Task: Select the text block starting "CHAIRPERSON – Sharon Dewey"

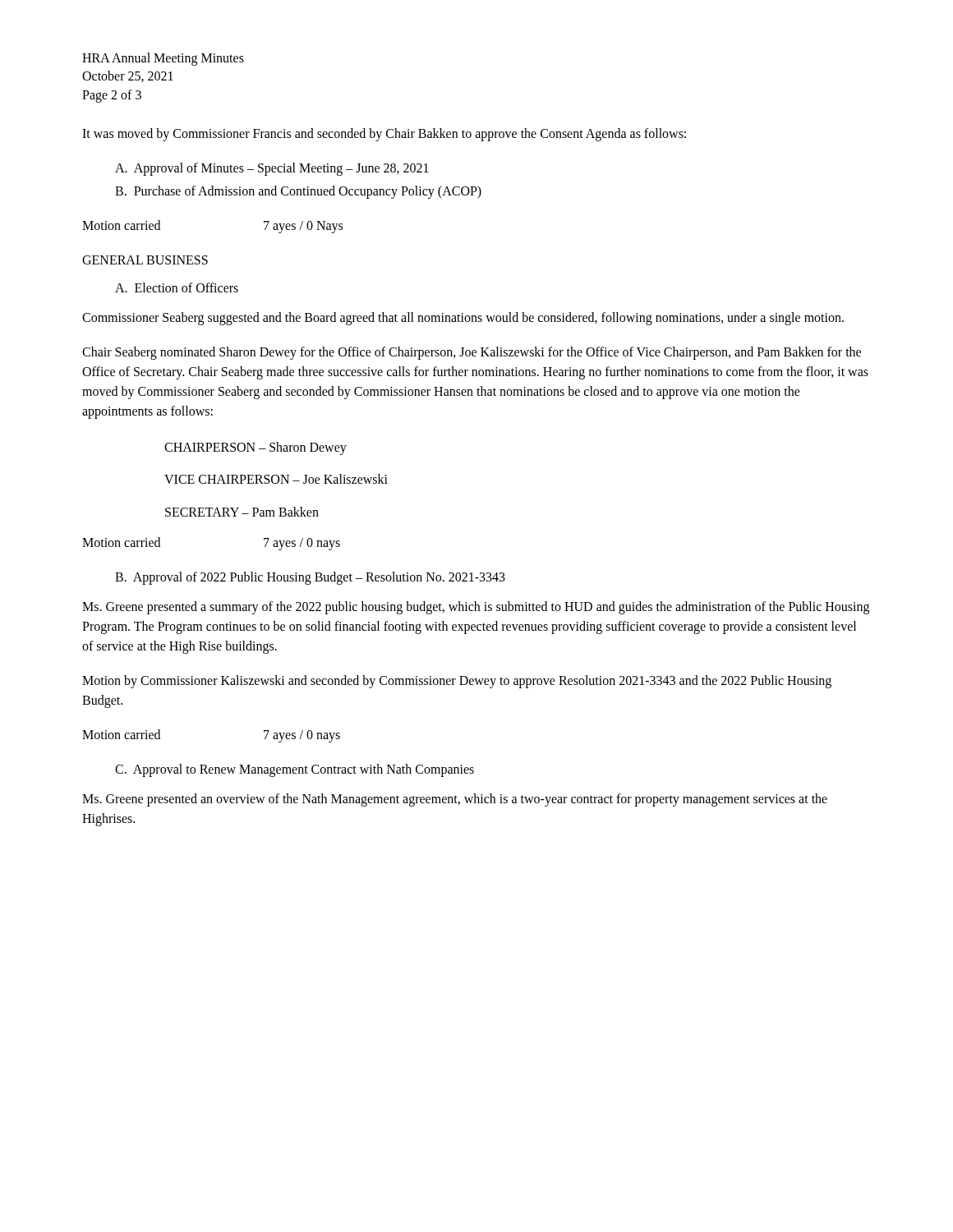Action: coord(255,447)
